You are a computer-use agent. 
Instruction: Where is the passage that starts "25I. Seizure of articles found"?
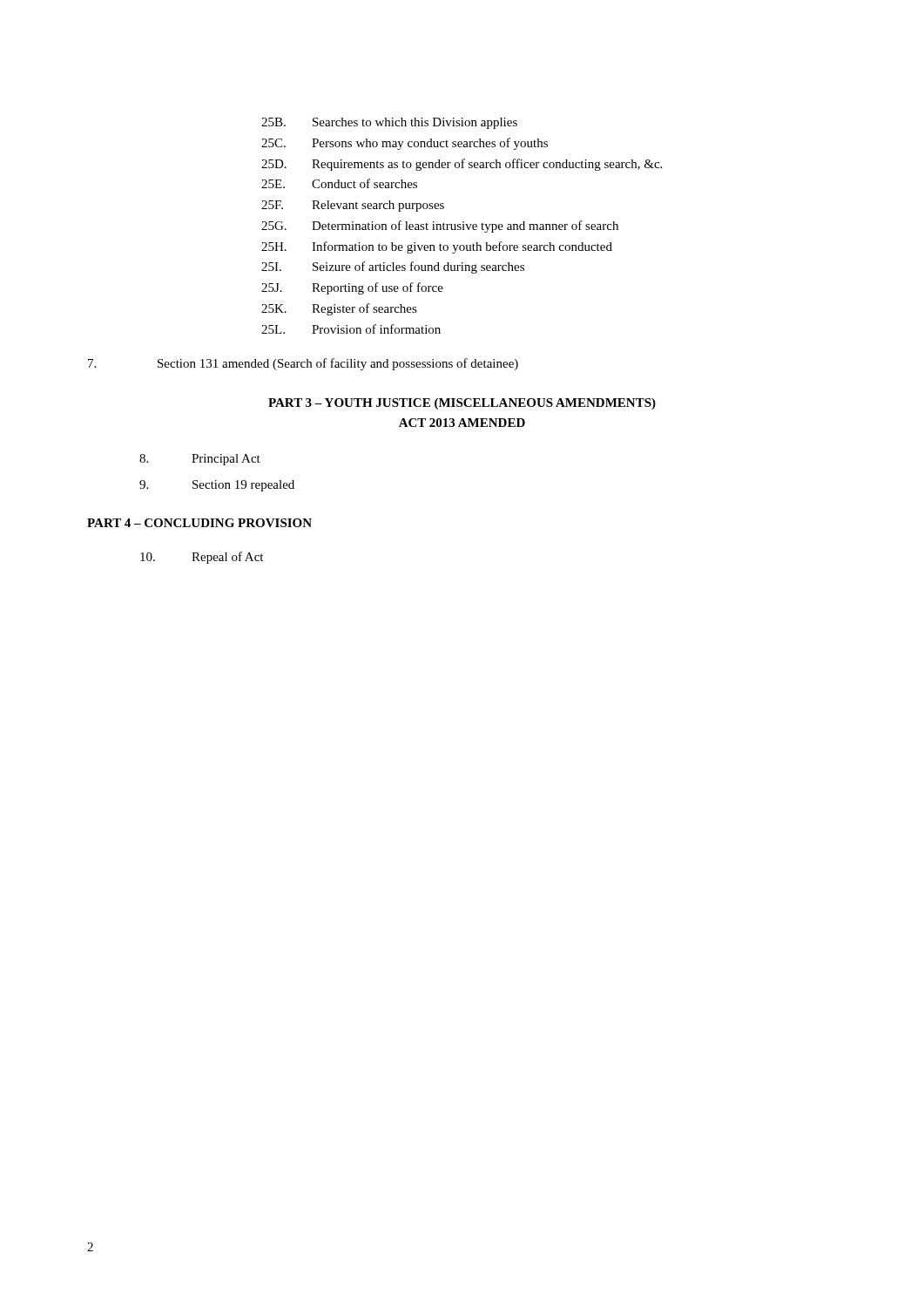[x=393, y=267]
